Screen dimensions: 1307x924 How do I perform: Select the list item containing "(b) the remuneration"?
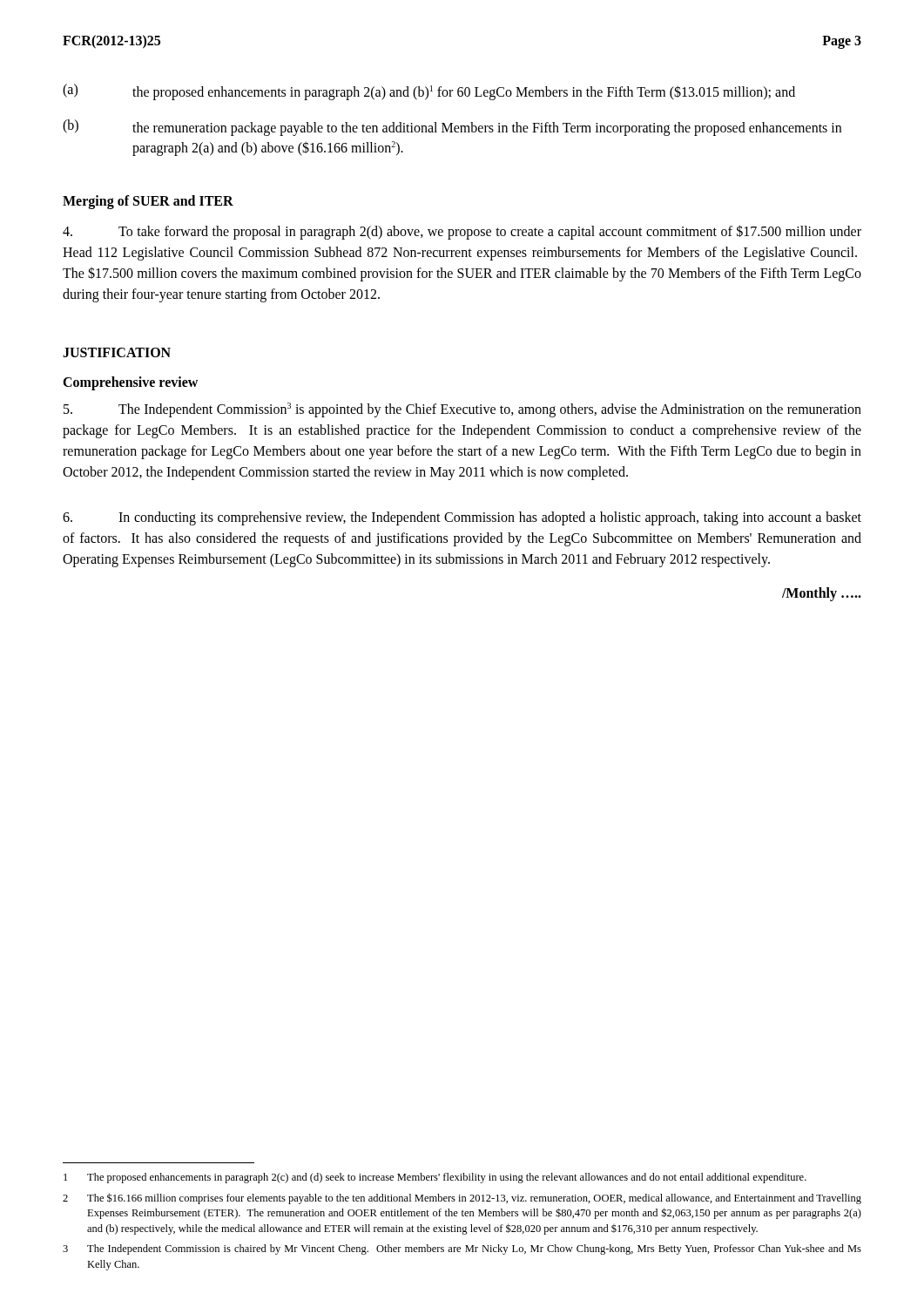pos(462,138)
